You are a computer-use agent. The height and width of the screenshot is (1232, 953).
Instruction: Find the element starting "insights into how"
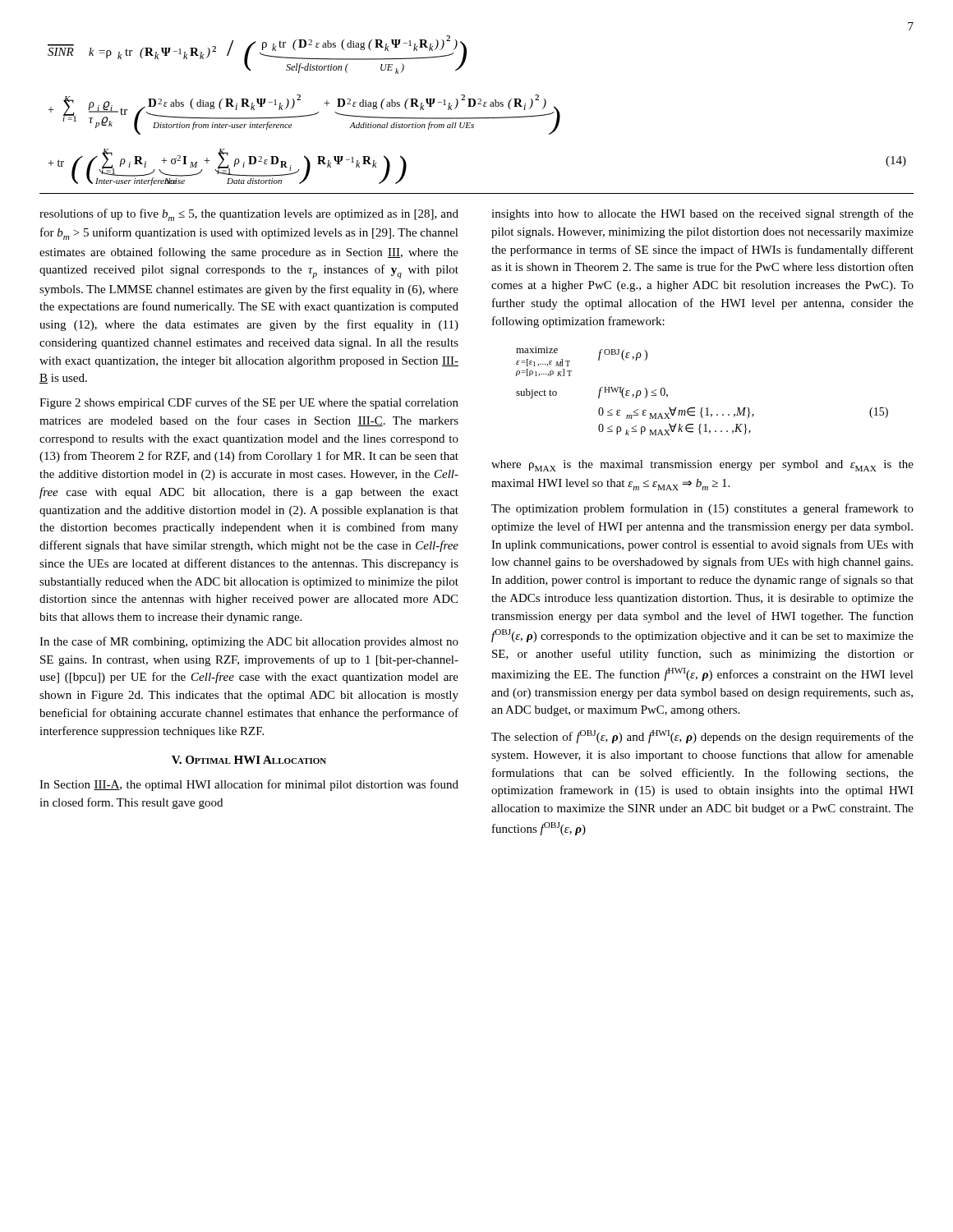[702, 522]
